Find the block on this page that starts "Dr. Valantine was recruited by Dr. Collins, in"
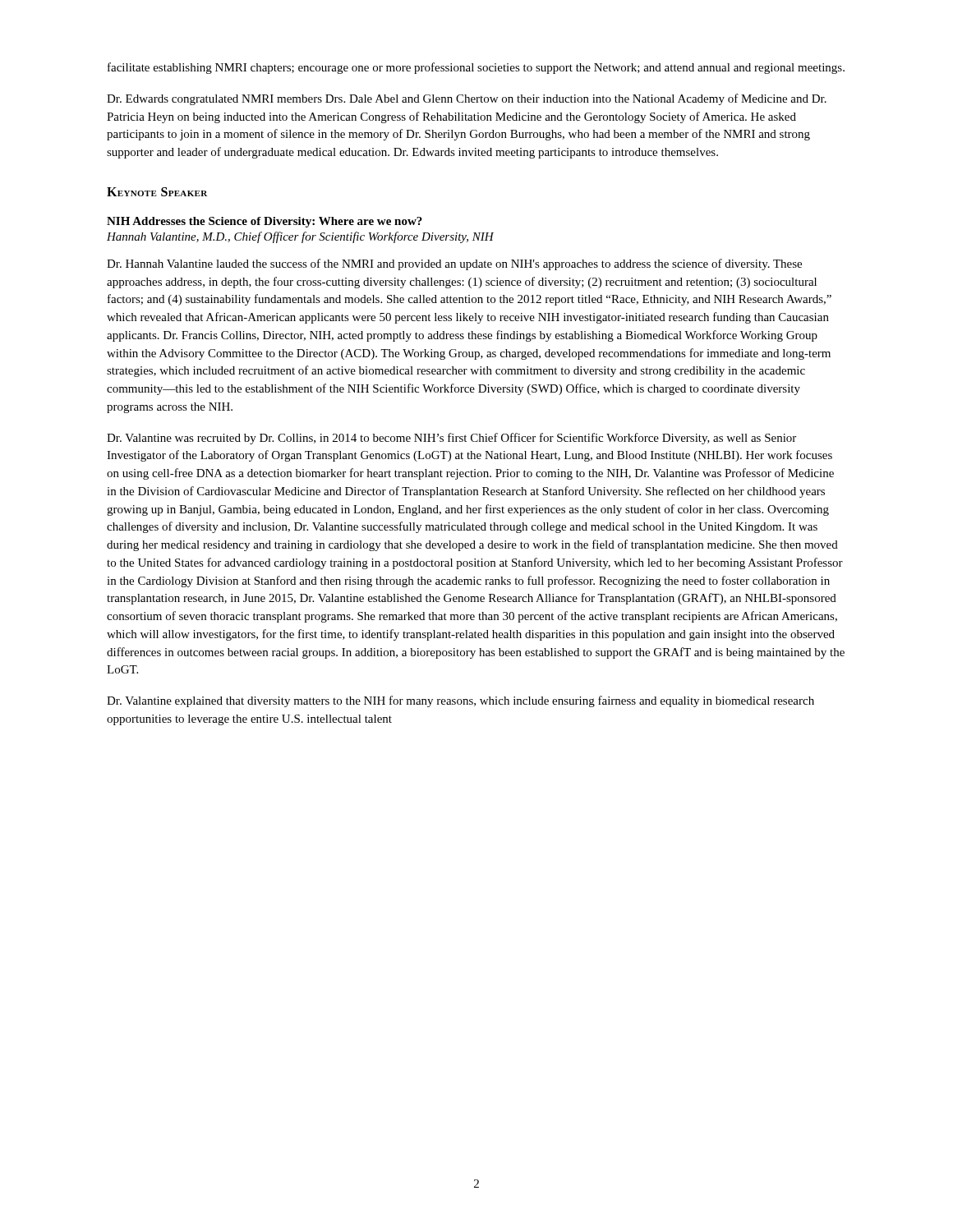The width and height of the screenshot is (953, 1232). [x=476, y=553]
